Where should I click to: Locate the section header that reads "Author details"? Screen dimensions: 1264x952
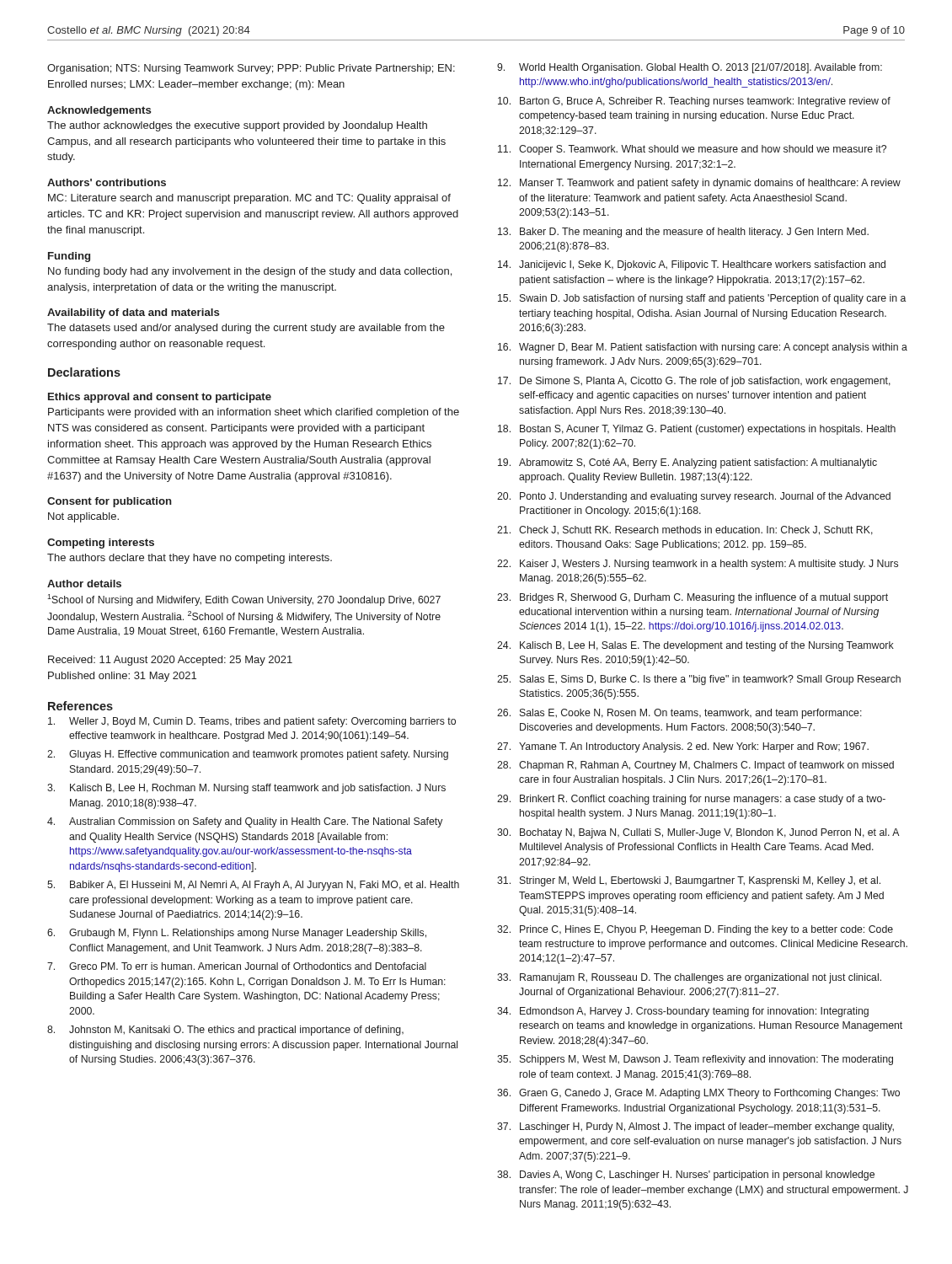pyautogui.click(x=85, y=584)
